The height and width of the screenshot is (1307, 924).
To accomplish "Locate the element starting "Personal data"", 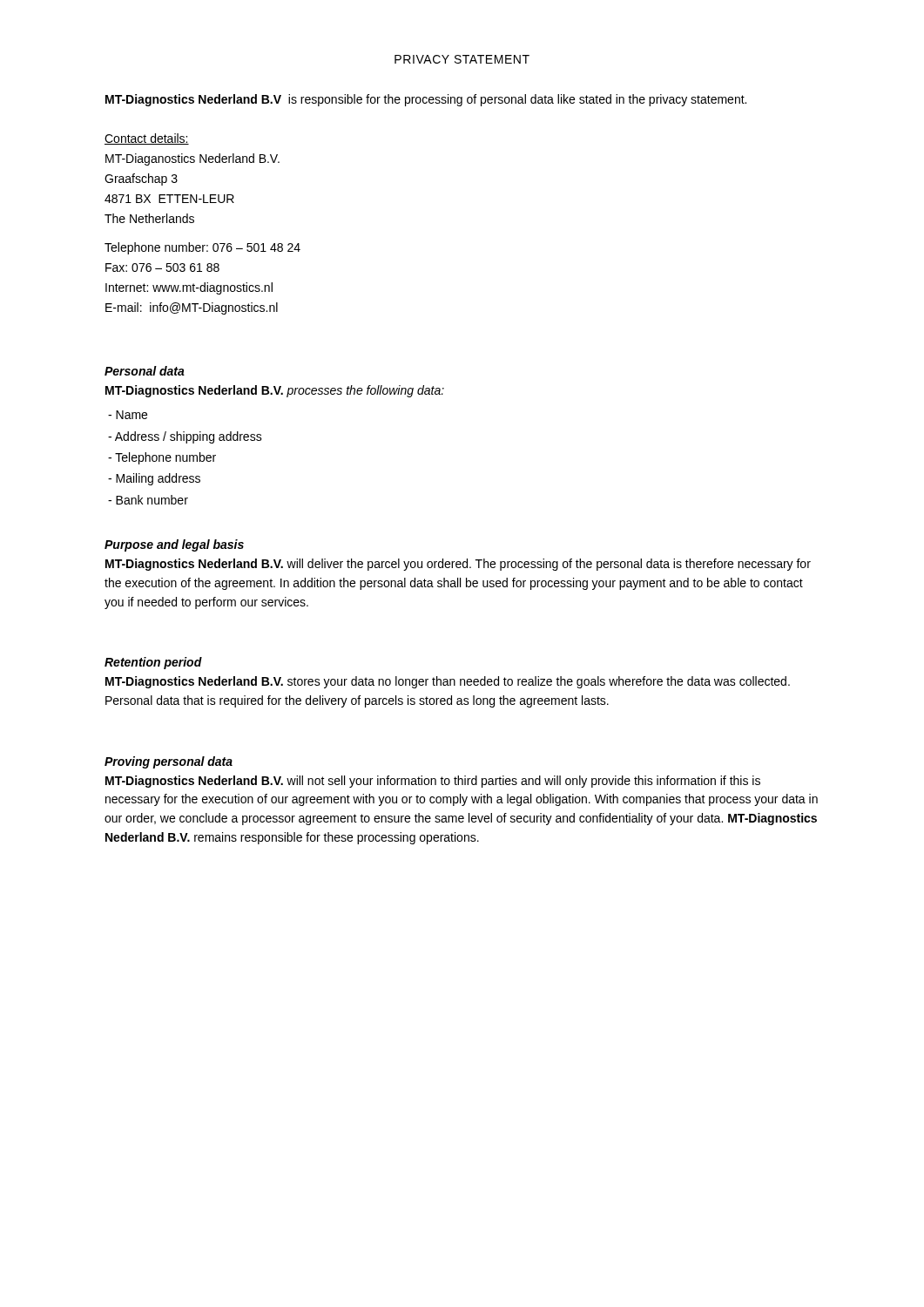I will (x=144, y=371).
